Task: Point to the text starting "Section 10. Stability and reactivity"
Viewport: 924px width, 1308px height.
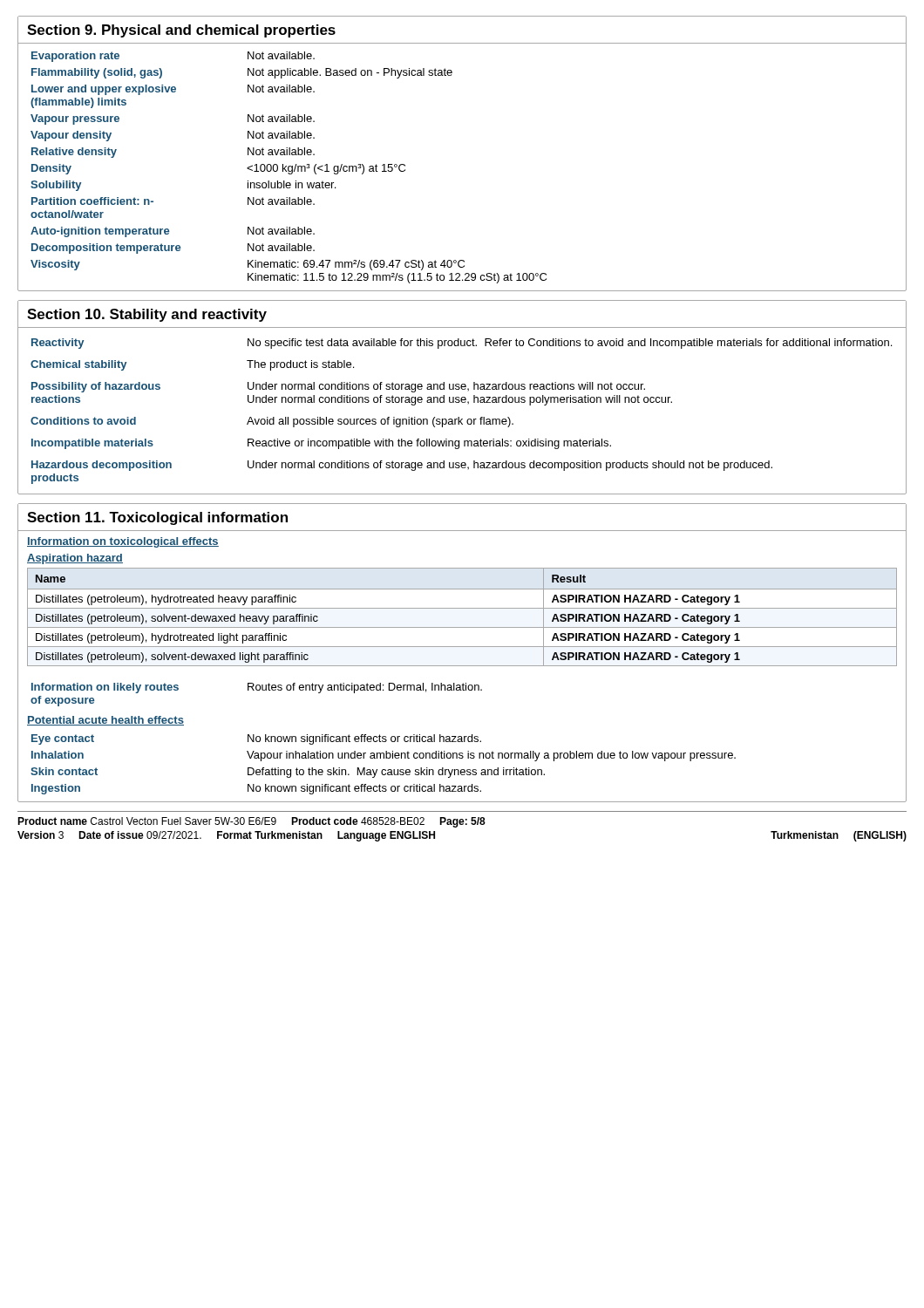Action: click(147, 314)
